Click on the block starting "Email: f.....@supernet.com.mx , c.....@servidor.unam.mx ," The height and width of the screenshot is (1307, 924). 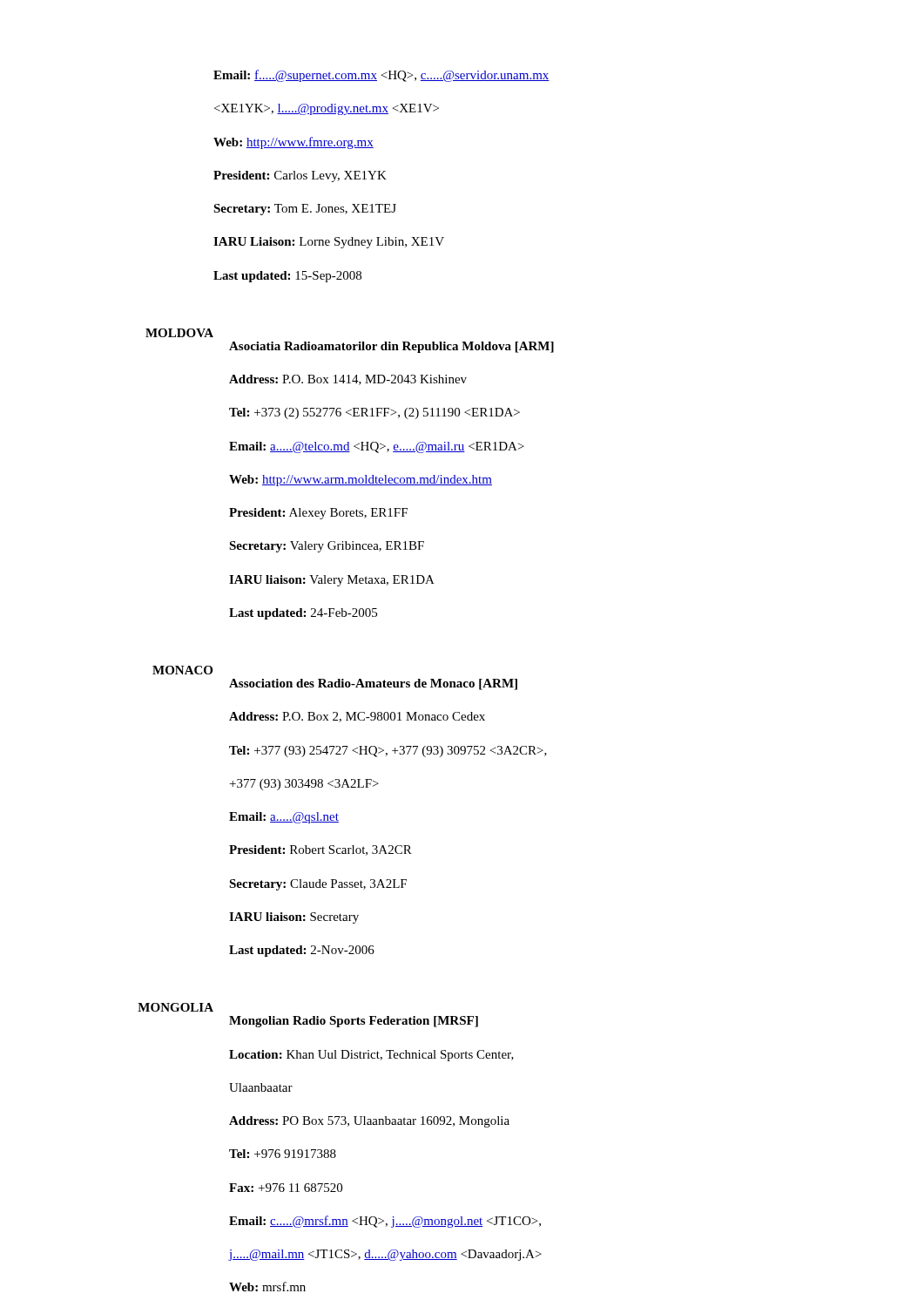pos(381,76)
